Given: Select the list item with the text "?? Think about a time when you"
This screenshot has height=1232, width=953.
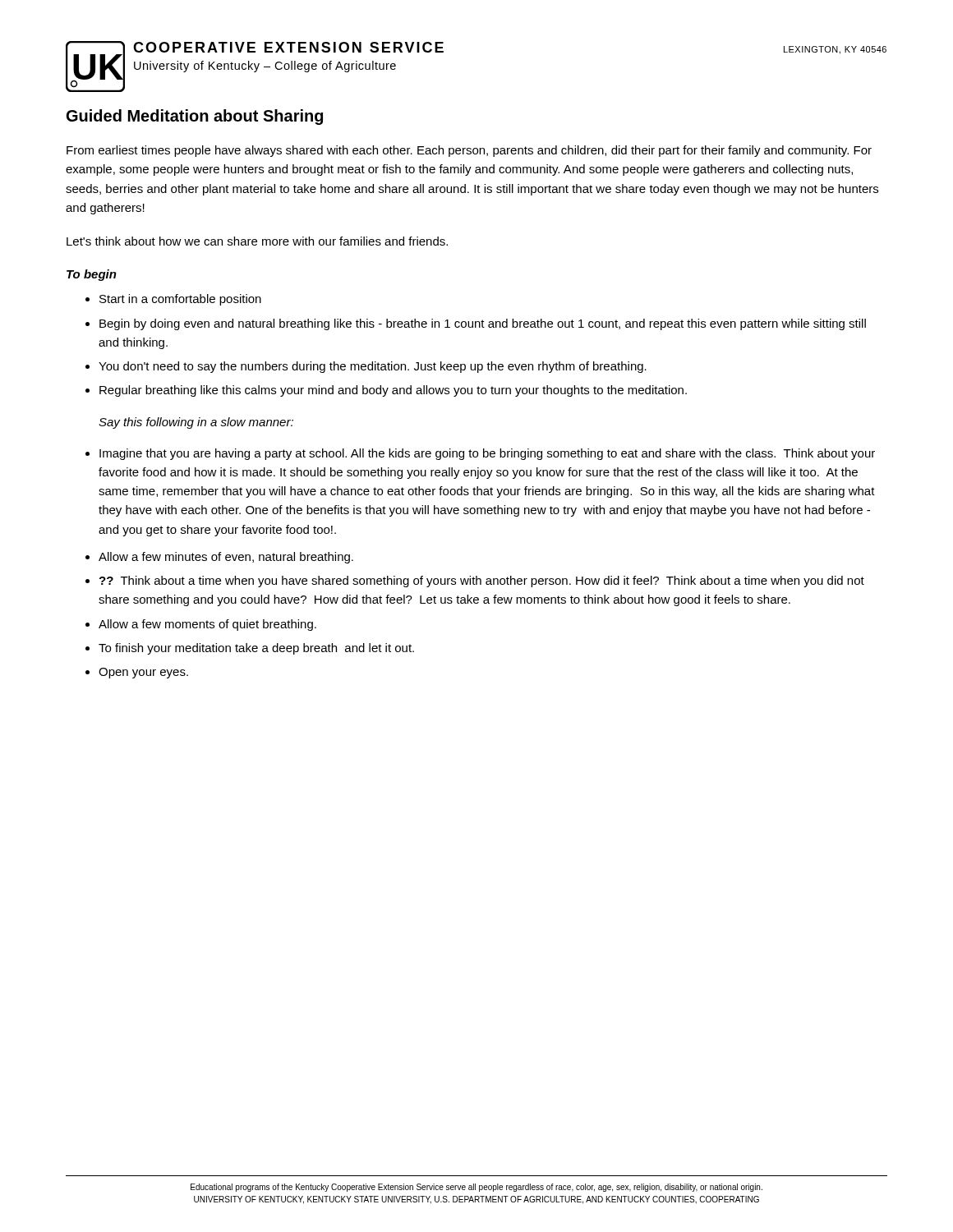Looking at the screenshot, I should 481,590.
